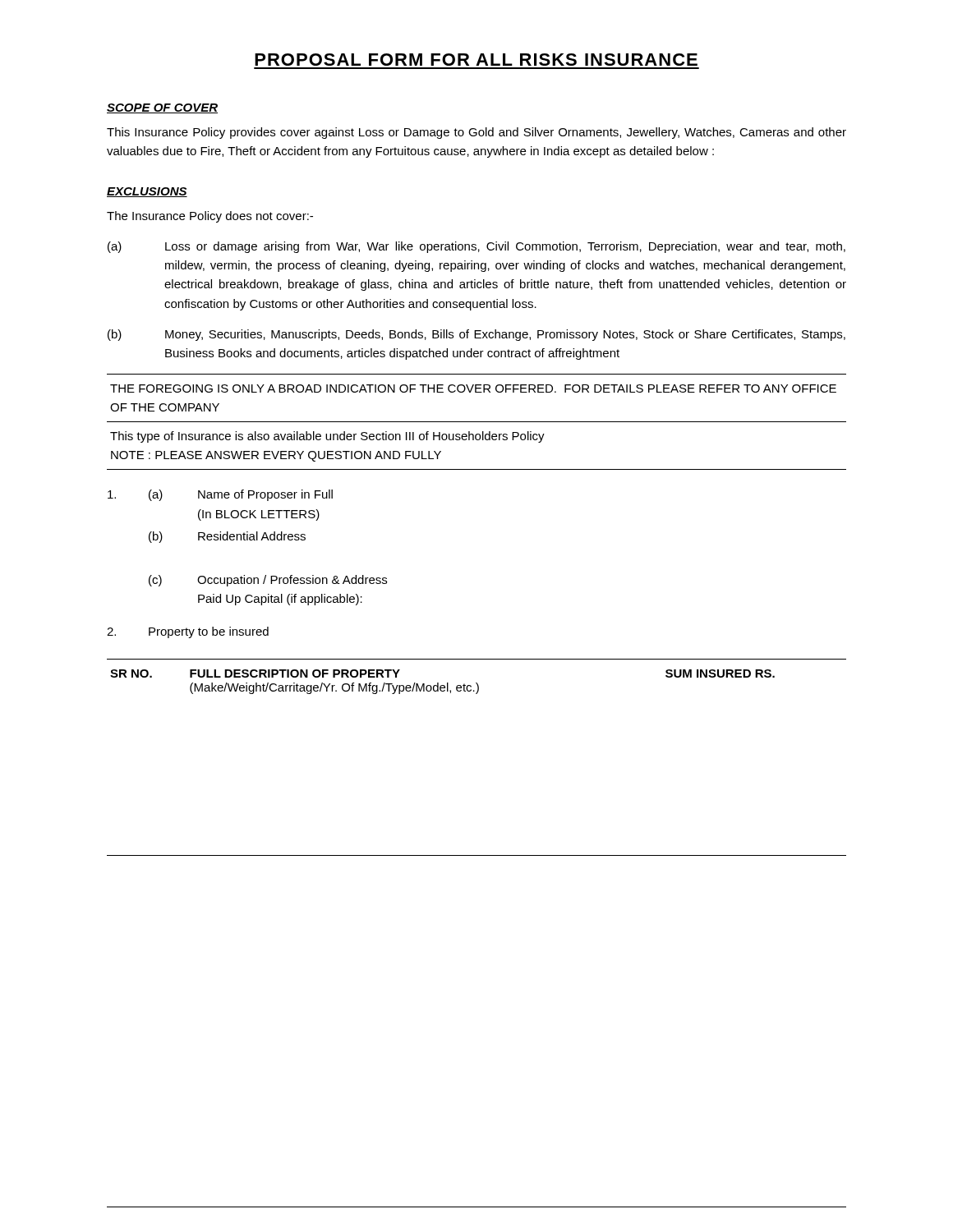This screenshot has width=953, height=1232.
Task: Click on the element starting "(a) Name of"
Action: [x=220, y=495]
